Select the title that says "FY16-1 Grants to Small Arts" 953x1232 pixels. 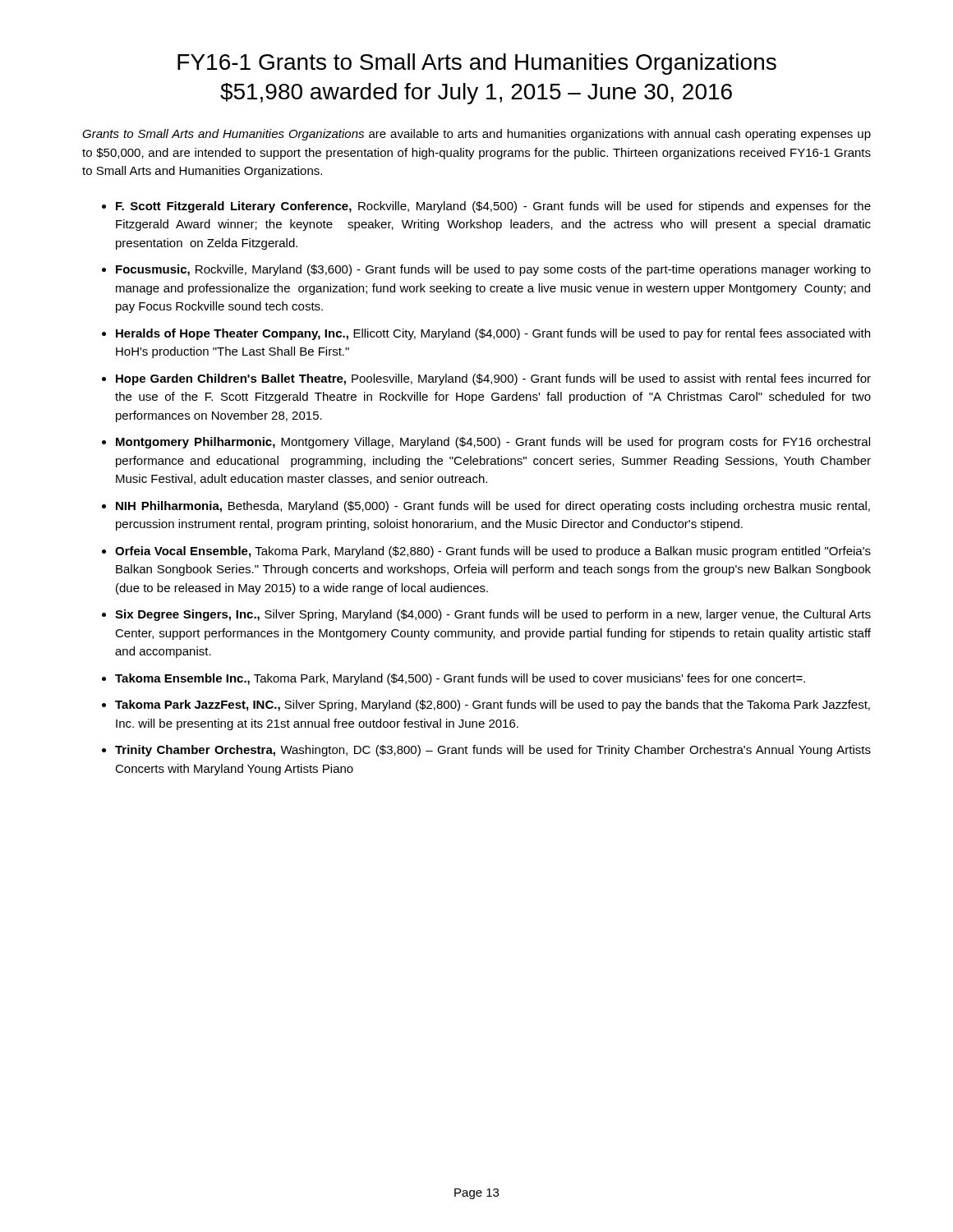tap(476, 77)
